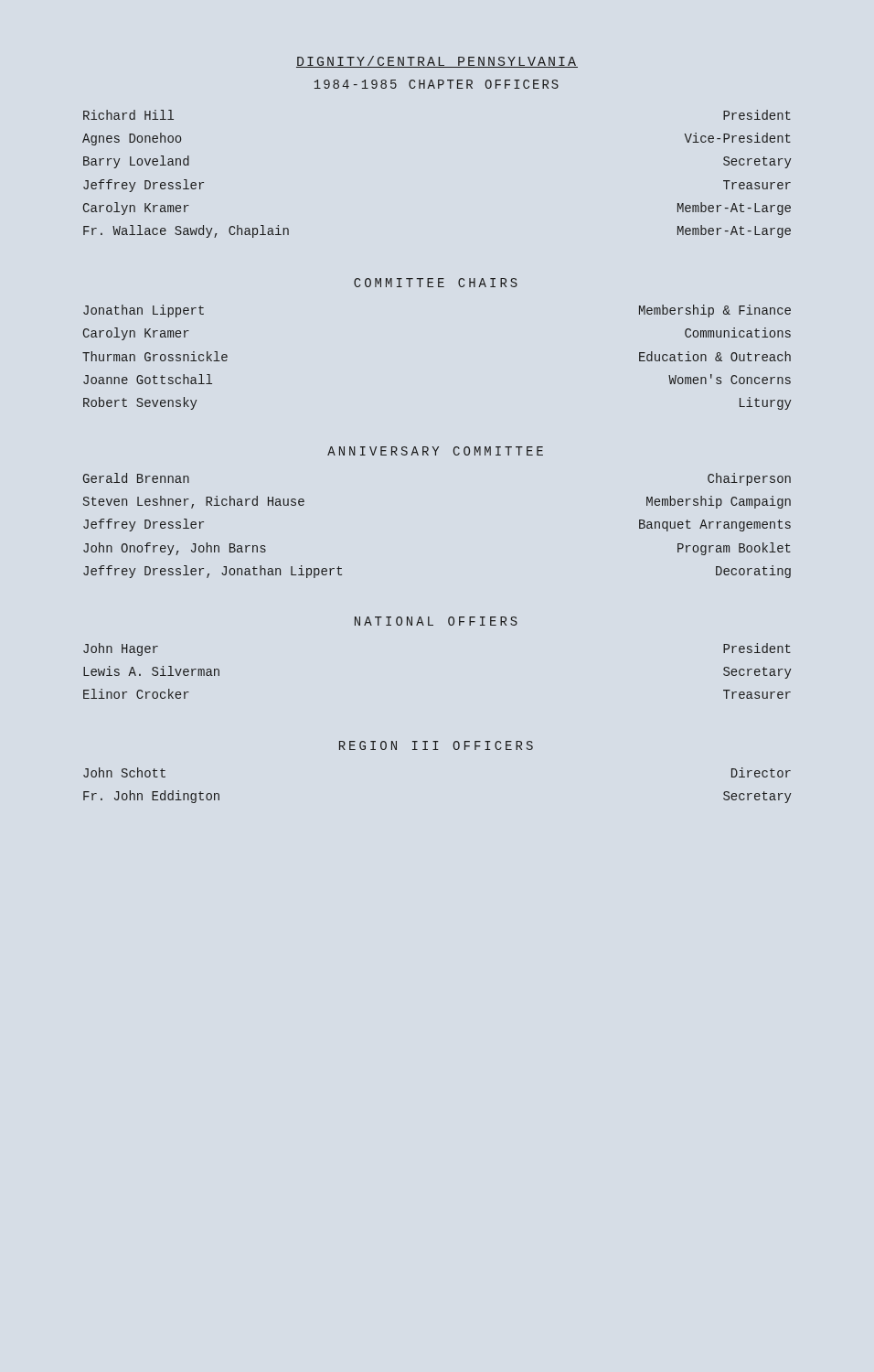Screen dimensions: 1372x874
Task: Navigate to the region starting "REGION III OFFICERS"
Action: pyautogui.click(x=437, y=746)
